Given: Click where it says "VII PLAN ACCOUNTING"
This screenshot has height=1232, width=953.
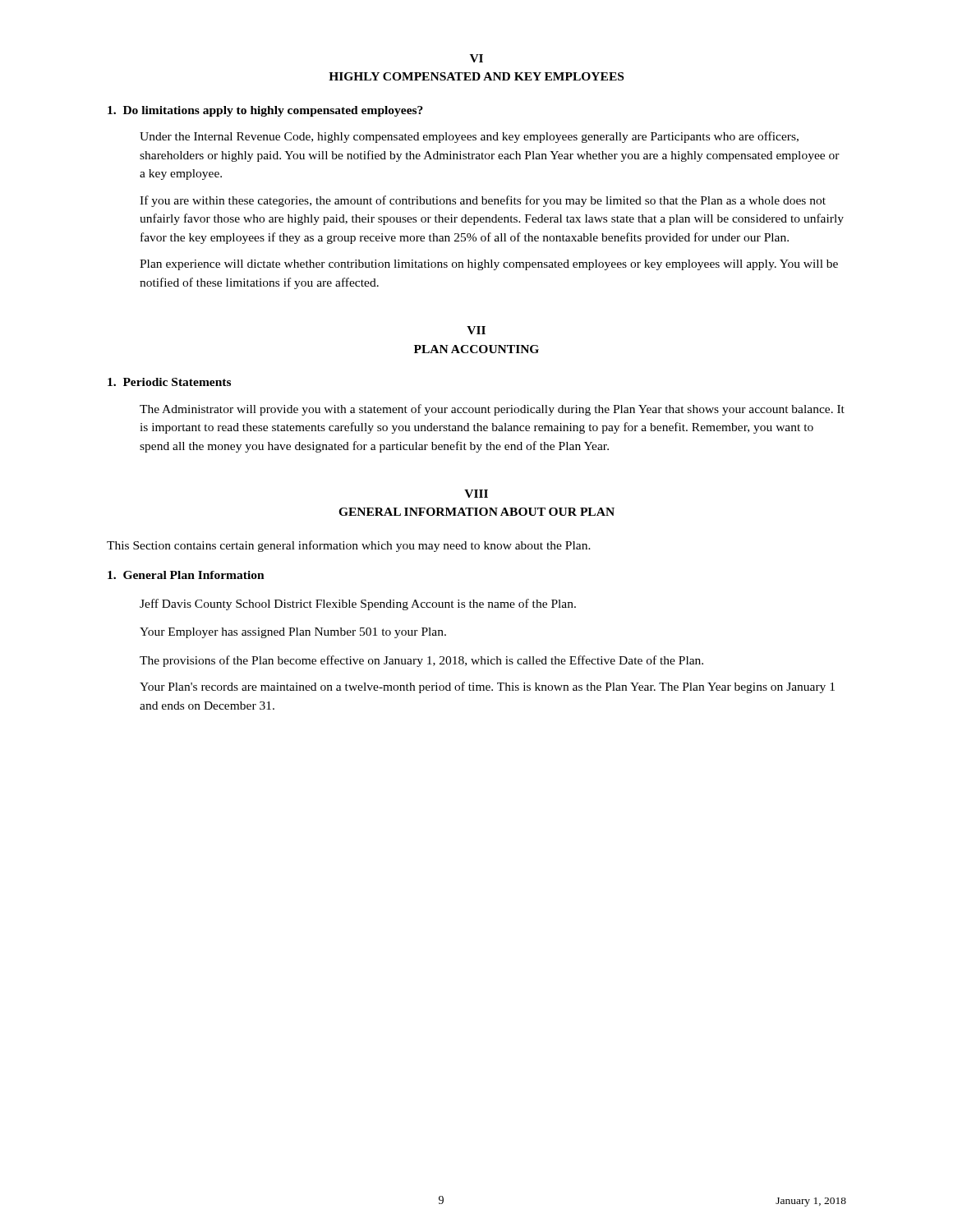Looking at the screenshot, I should coord(476,340).
